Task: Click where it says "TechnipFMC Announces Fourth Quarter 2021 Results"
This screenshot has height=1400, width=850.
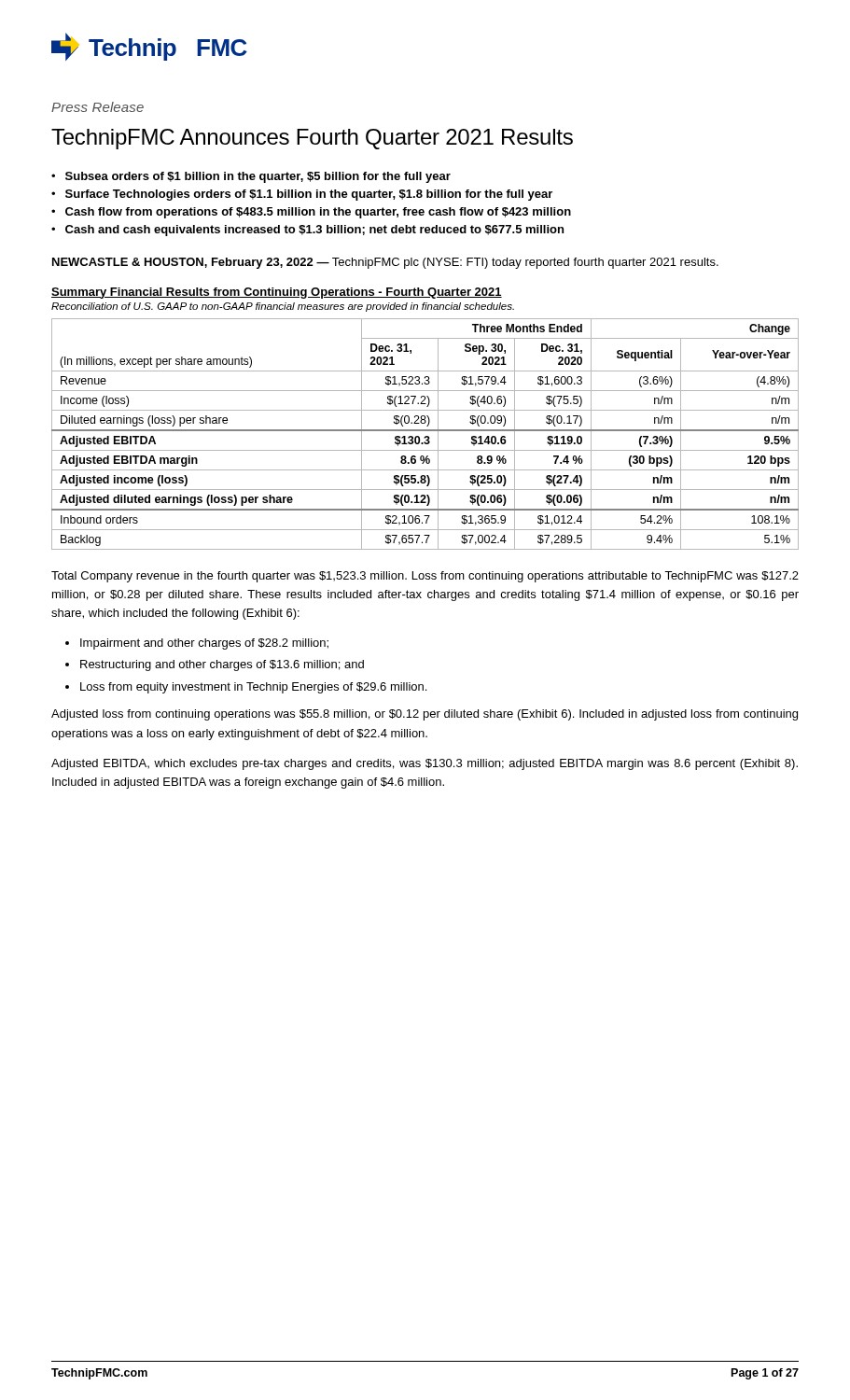Action: click(312, 137)
